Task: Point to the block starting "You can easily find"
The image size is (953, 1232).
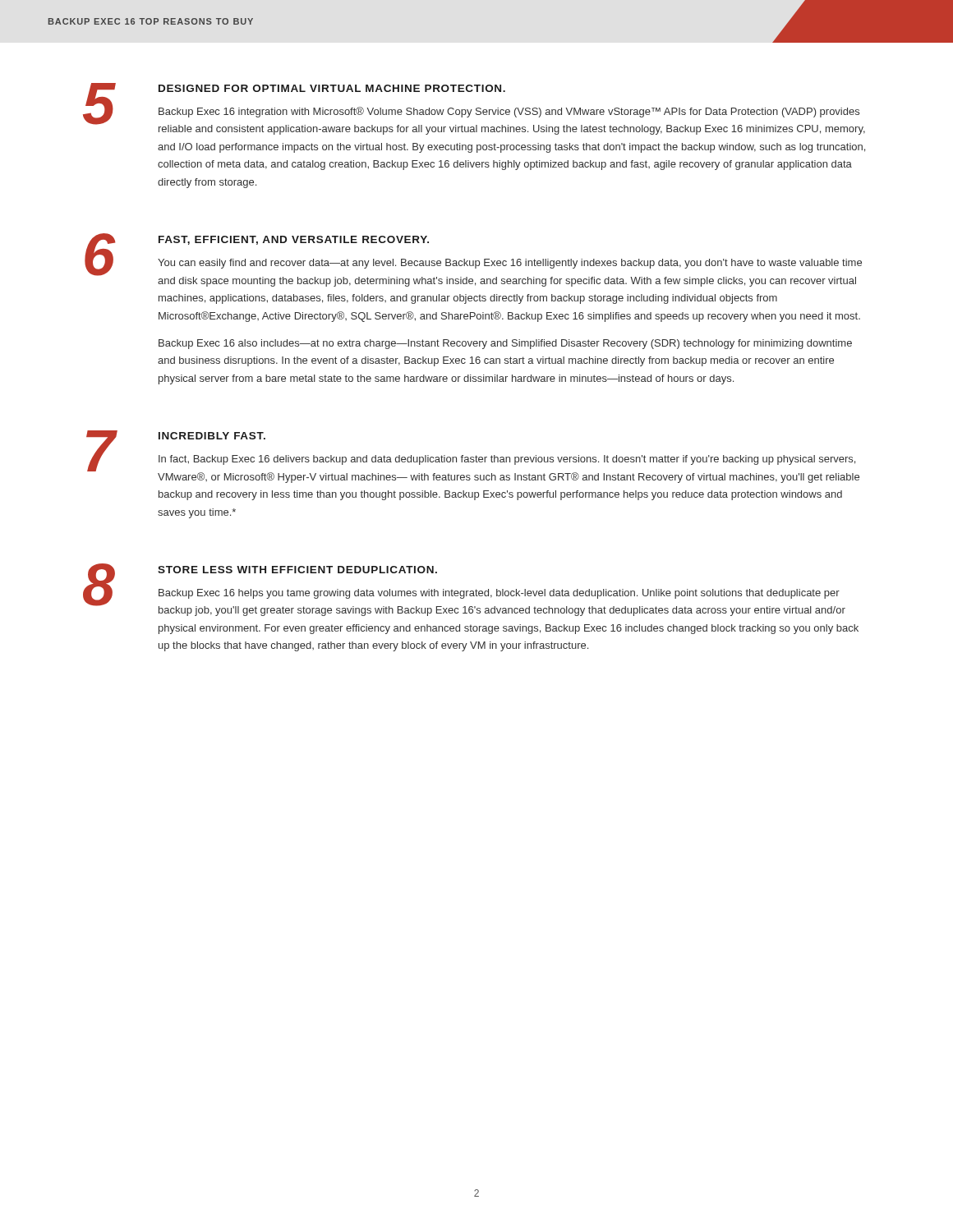Action: (x=510, y=289)
